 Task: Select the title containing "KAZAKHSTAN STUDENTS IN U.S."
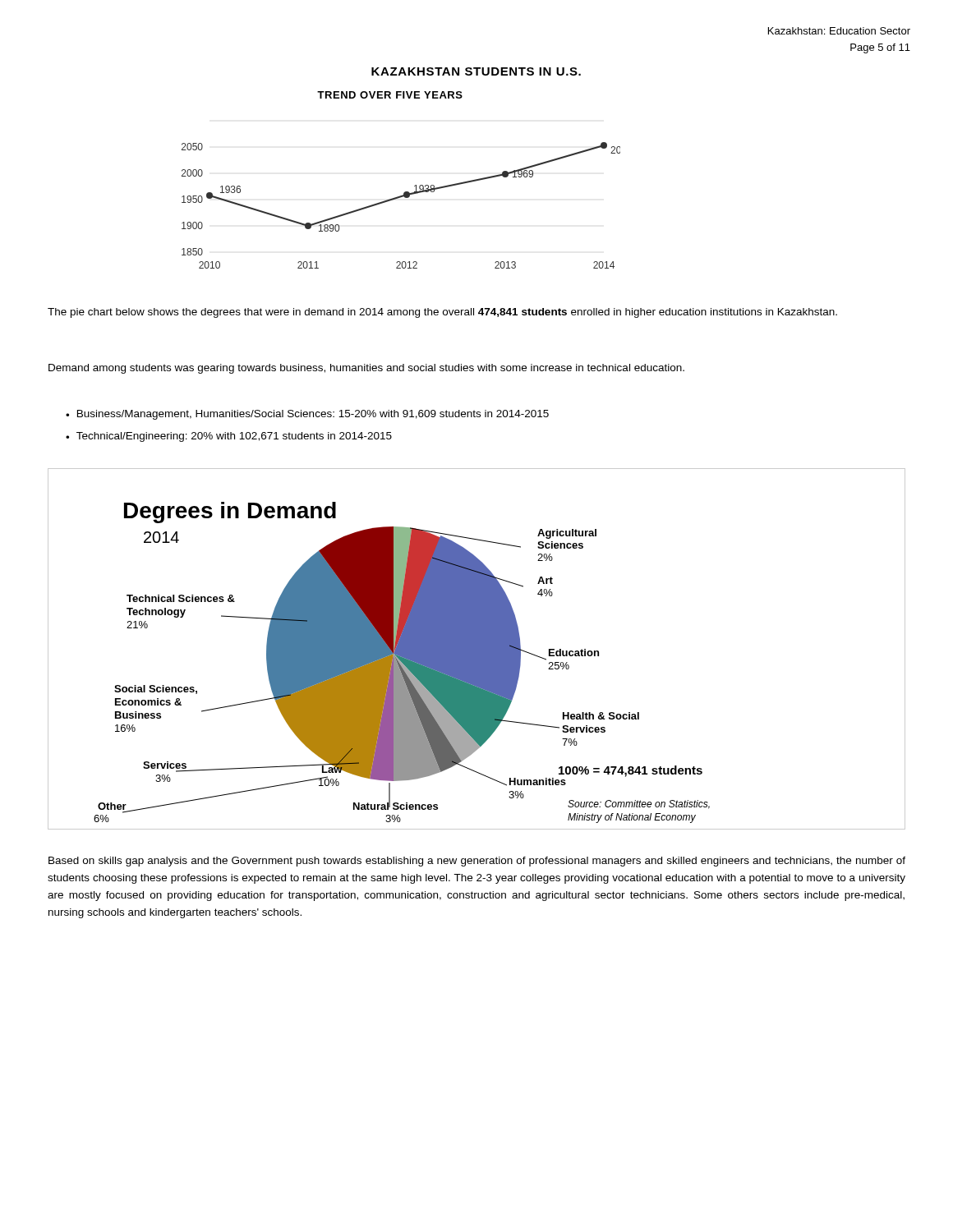click(476, 71)
